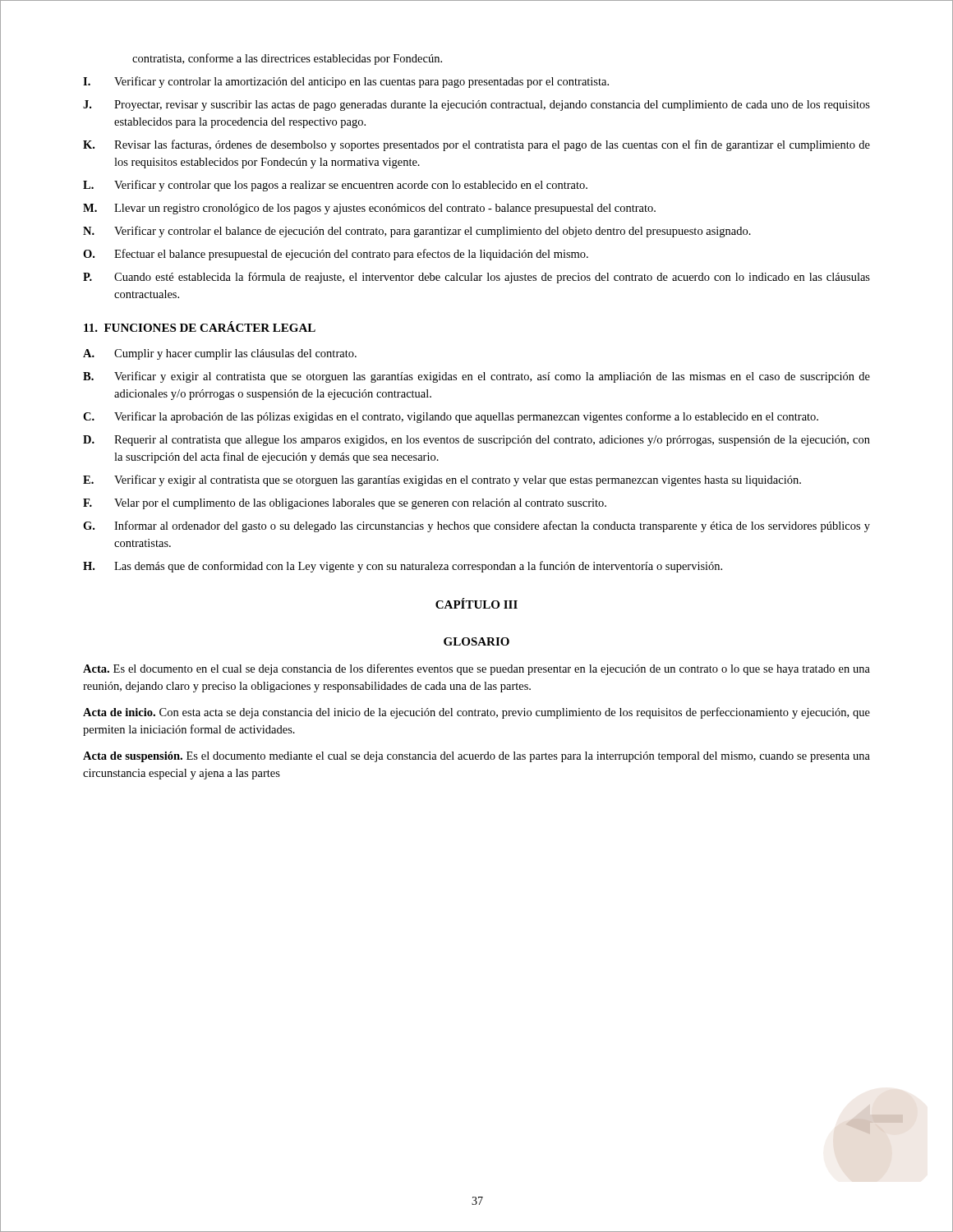Find the passage starting "contratista, conforme a las directrices establecidas por"
Viewport: 953px width, 1232px height.
(x=288, y=58)
